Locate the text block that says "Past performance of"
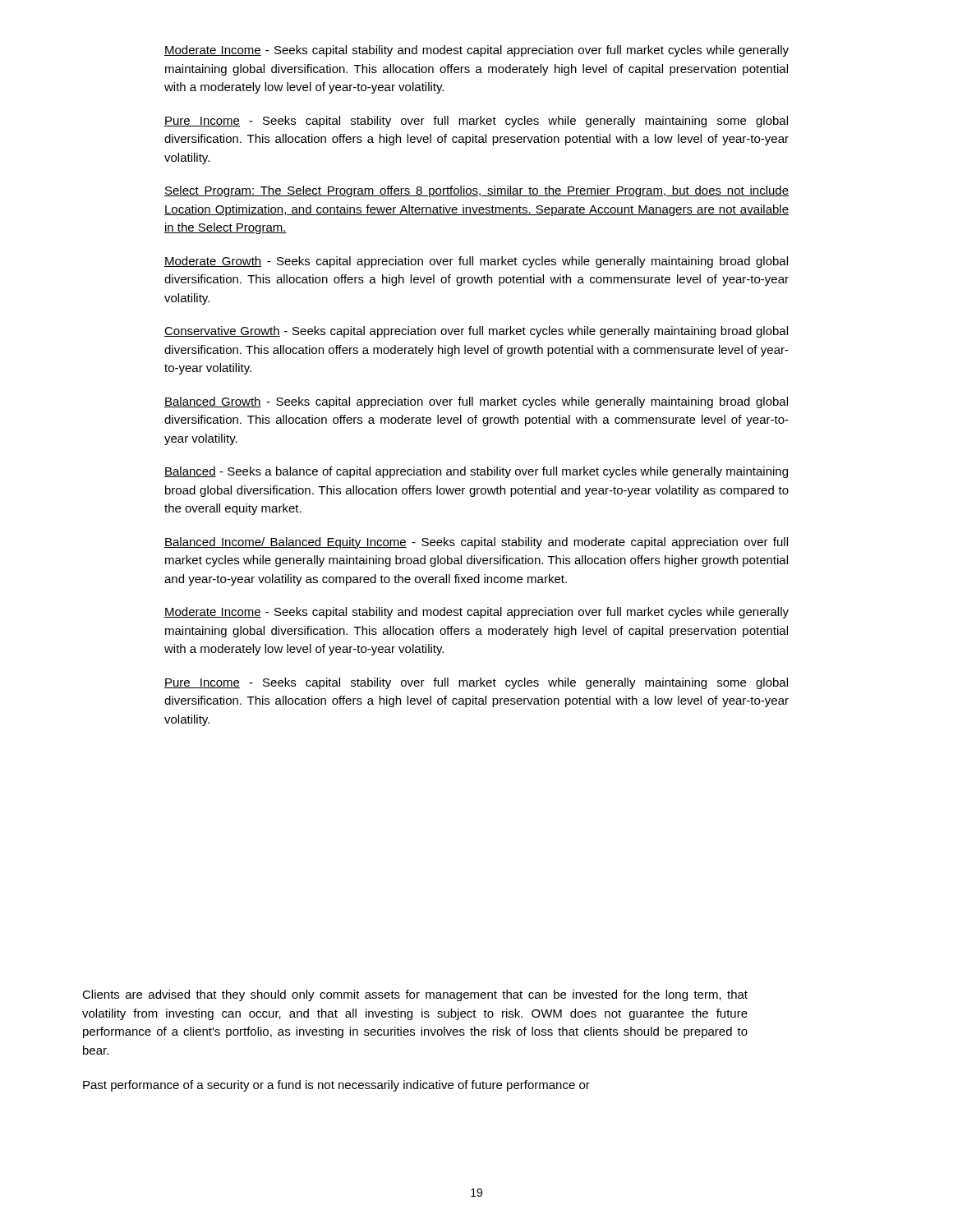This screenshot has width=953, height=1232. pos(336,1085)
